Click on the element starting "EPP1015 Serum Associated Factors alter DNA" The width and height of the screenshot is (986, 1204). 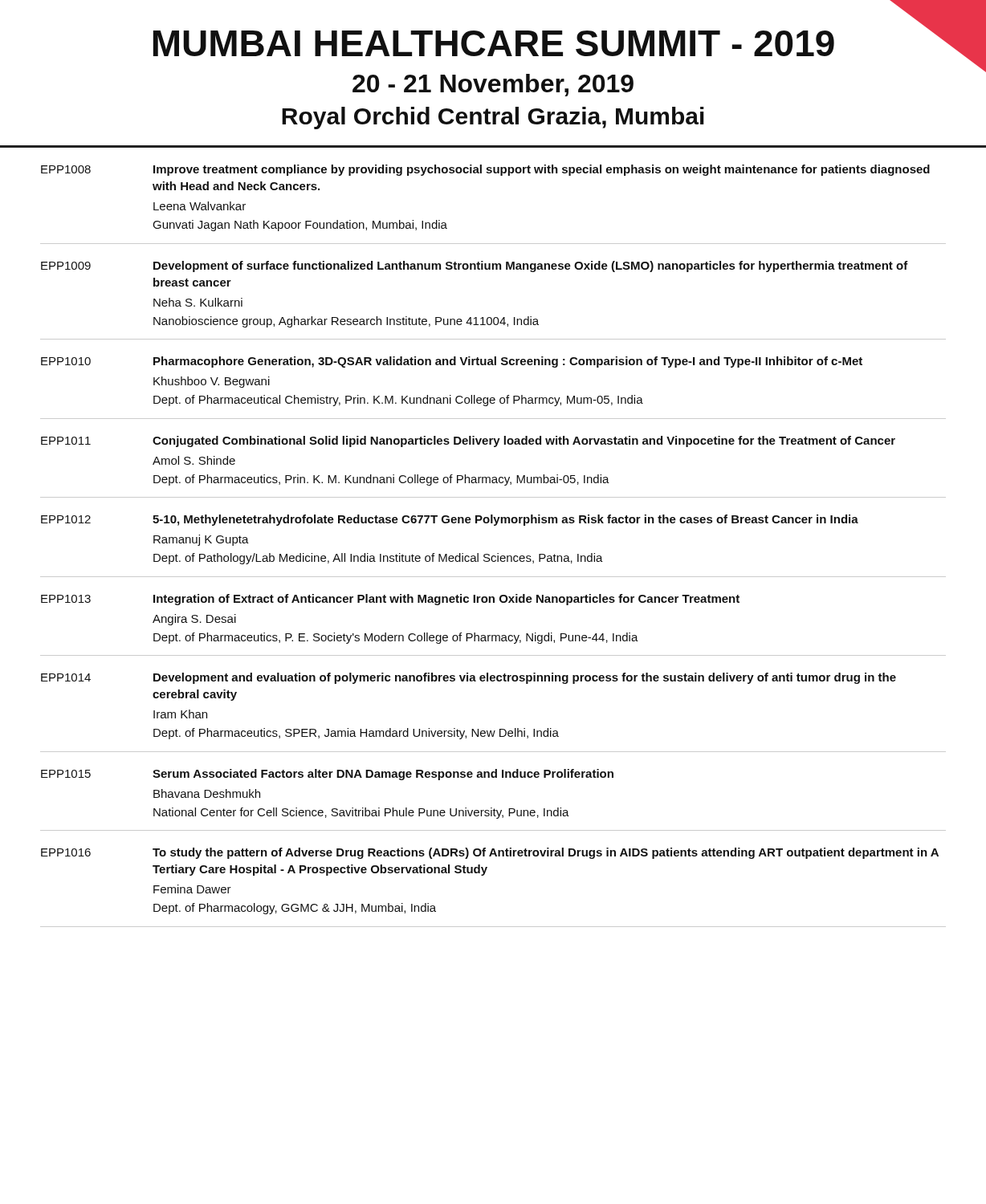click(327, 775)
